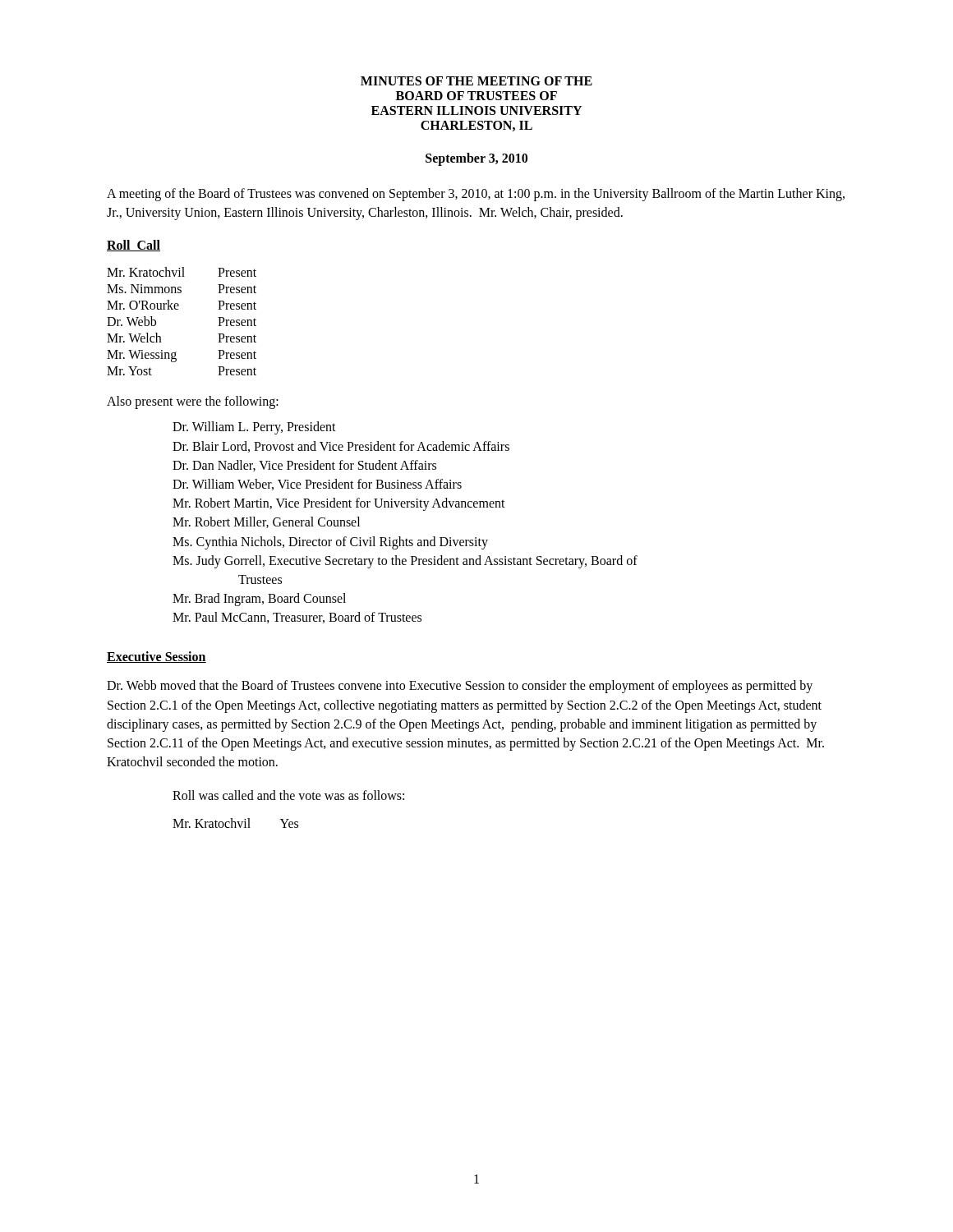Point to "September 3, 2010"
The width and height of the screenshot is (953, 1232).
476,158
